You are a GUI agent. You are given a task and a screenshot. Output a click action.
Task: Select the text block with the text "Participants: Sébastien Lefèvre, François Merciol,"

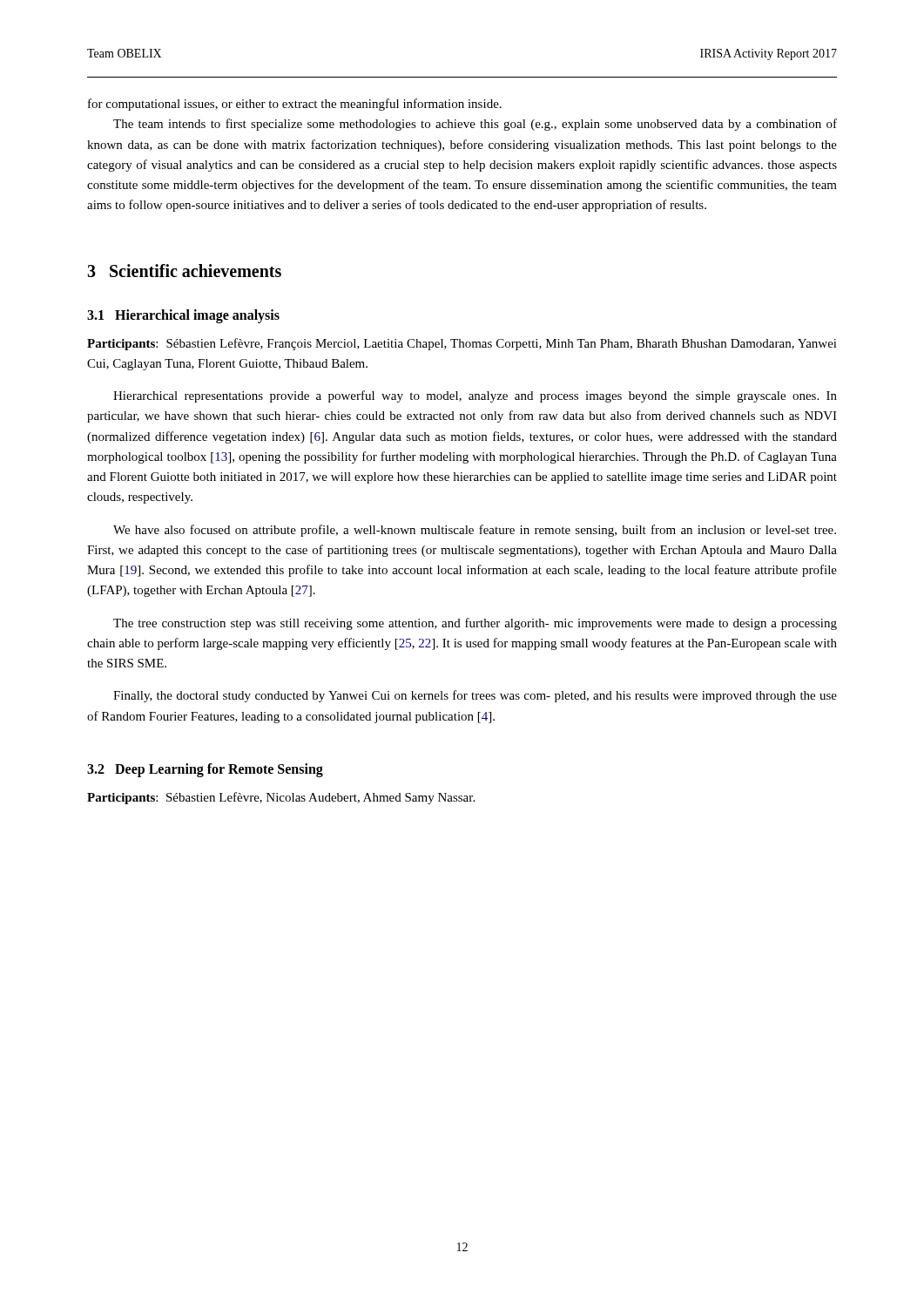point(462,354)
